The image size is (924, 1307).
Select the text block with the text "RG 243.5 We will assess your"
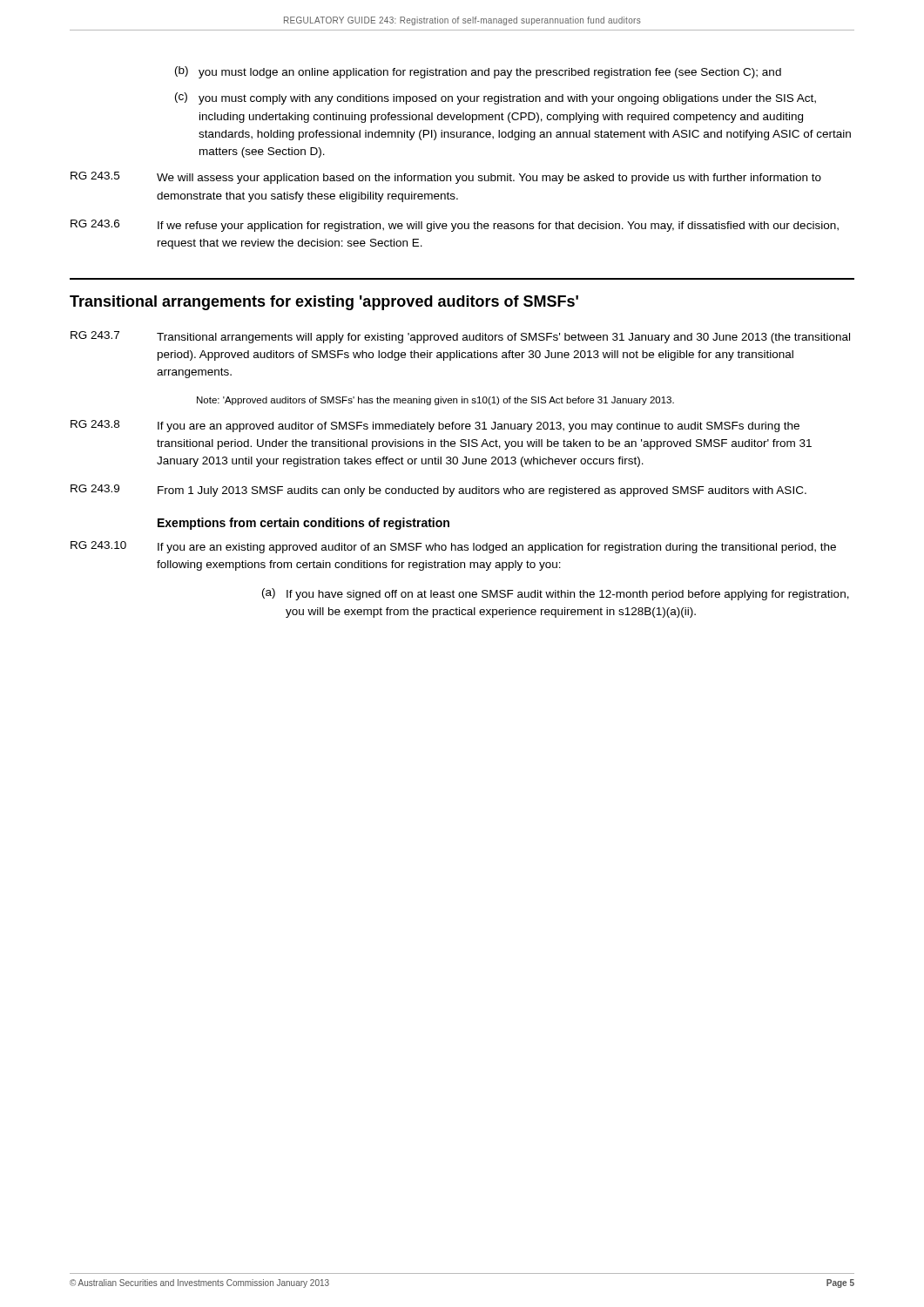pos(462,187)
